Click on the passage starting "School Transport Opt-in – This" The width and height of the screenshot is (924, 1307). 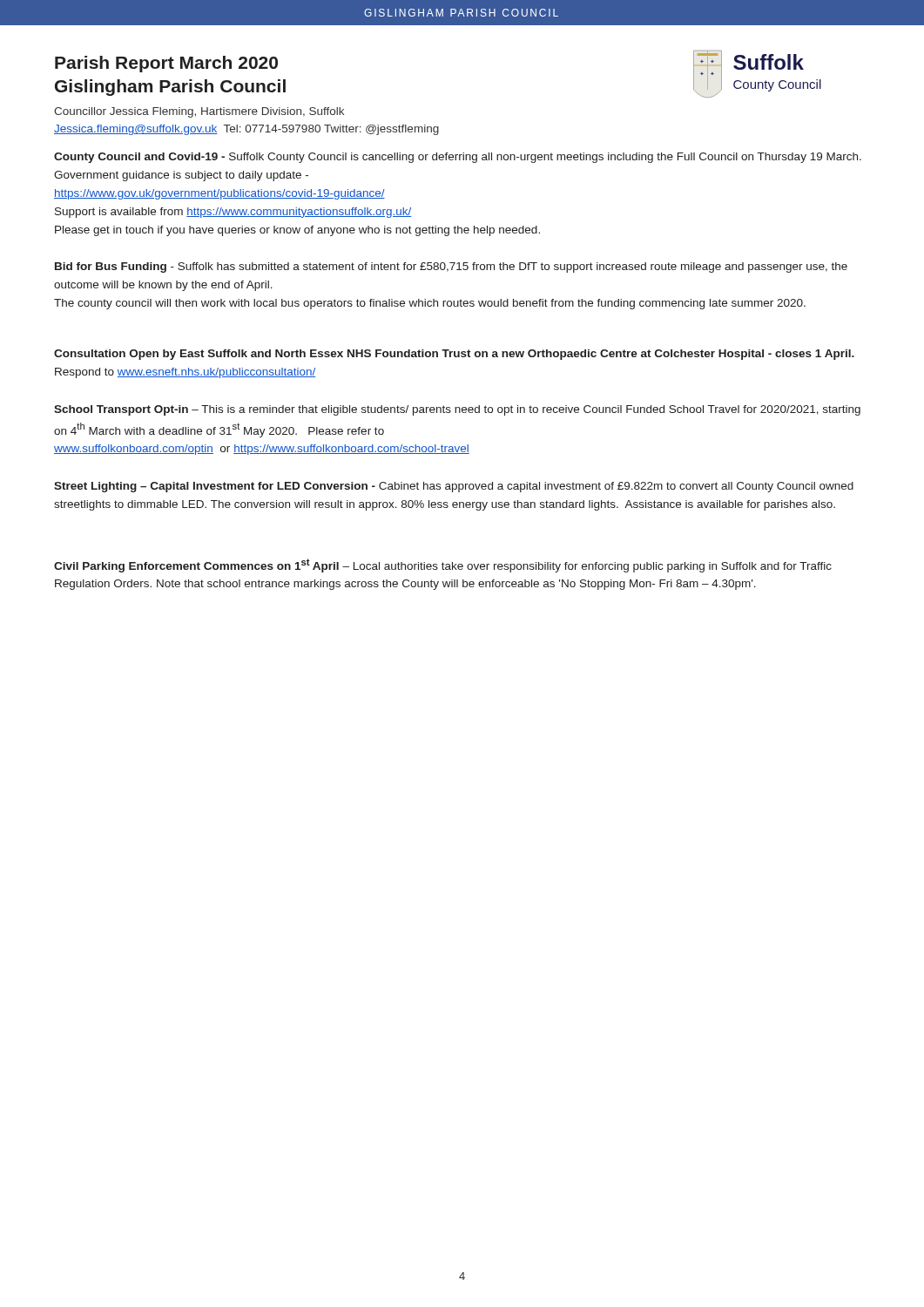click(x=457, y=410)
